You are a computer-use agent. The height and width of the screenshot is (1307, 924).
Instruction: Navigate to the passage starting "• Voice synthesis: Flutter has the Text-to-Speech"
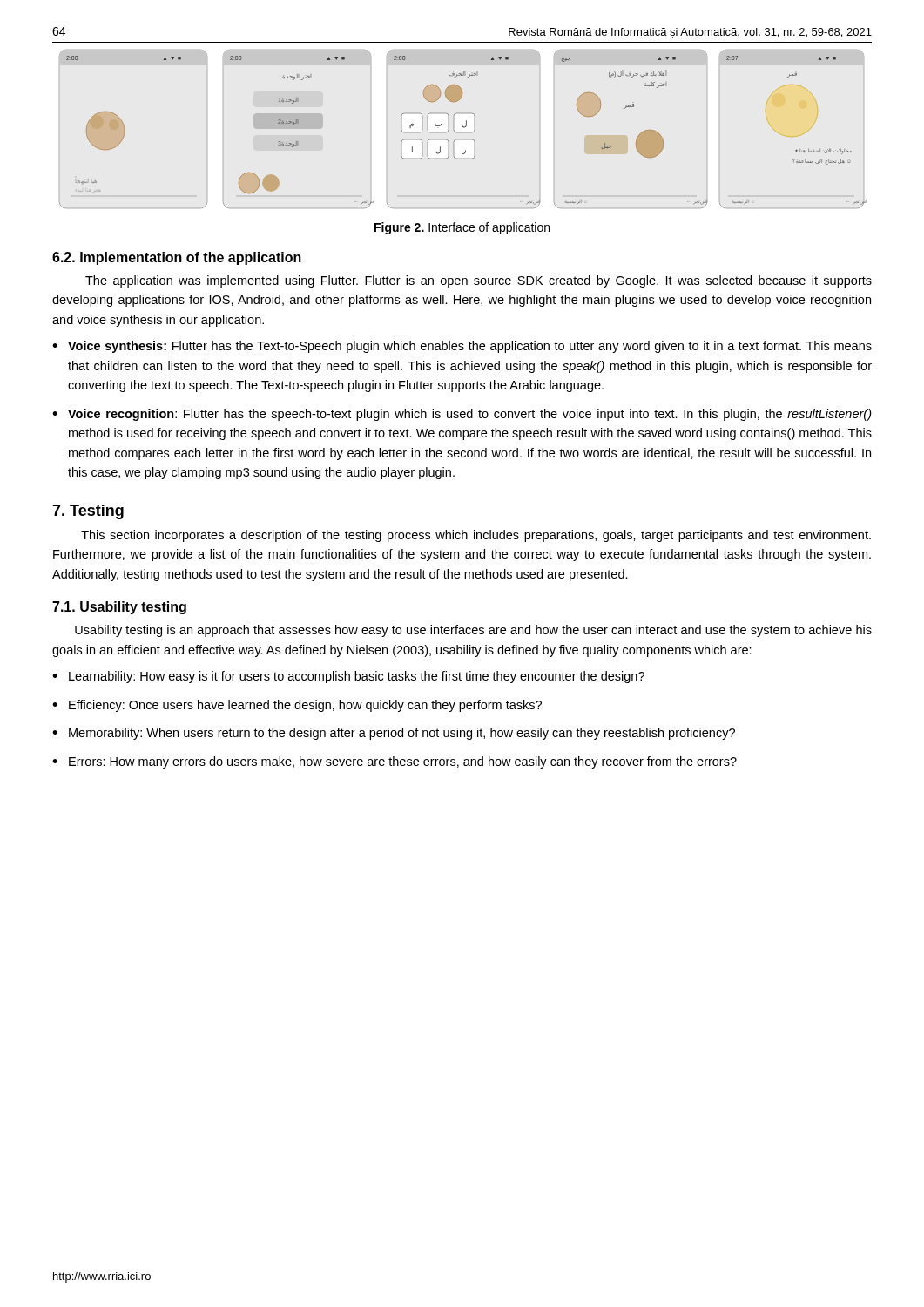[x=462, y=366]
